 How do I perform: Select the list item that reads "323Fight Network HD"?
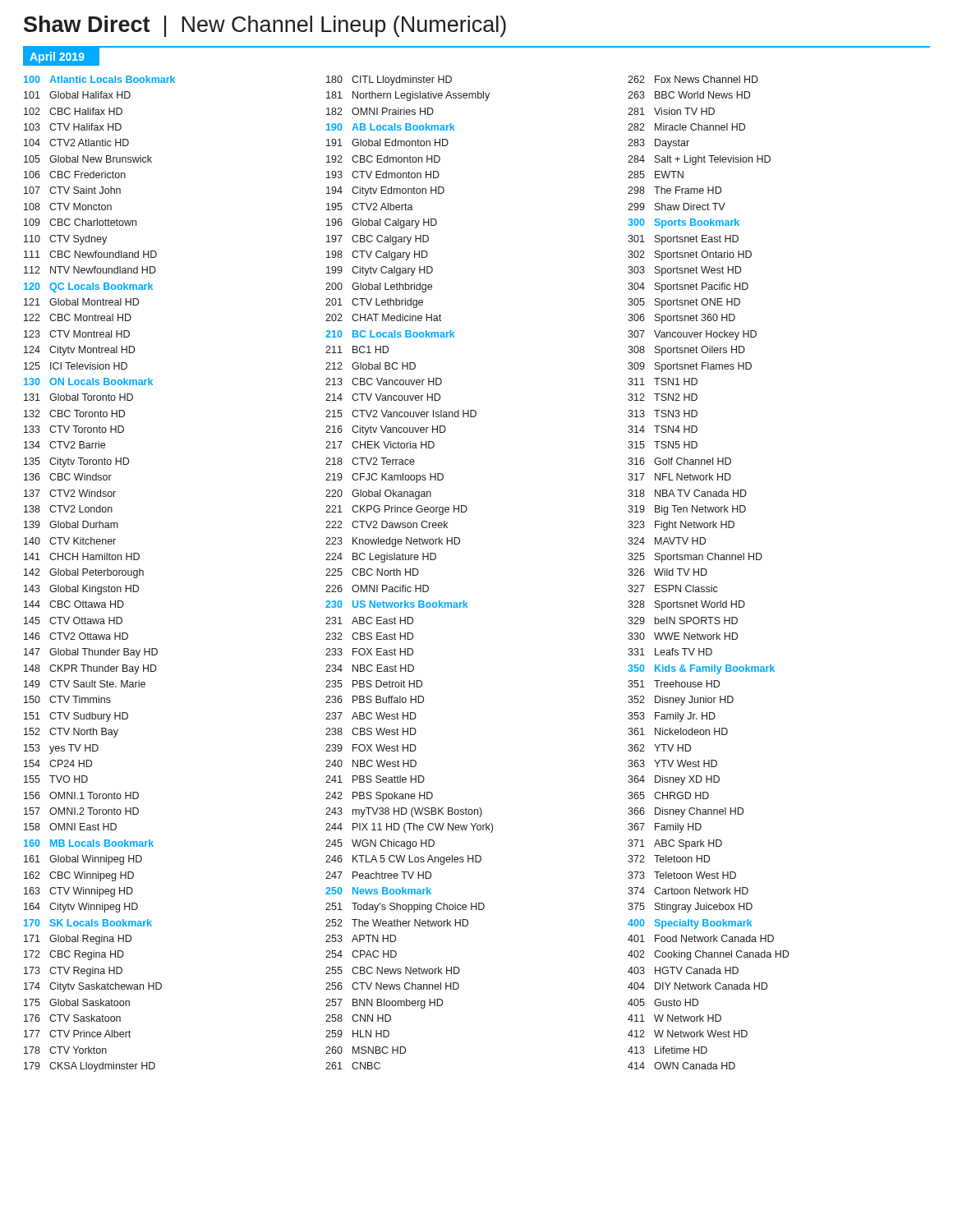[x=681, y=526]
